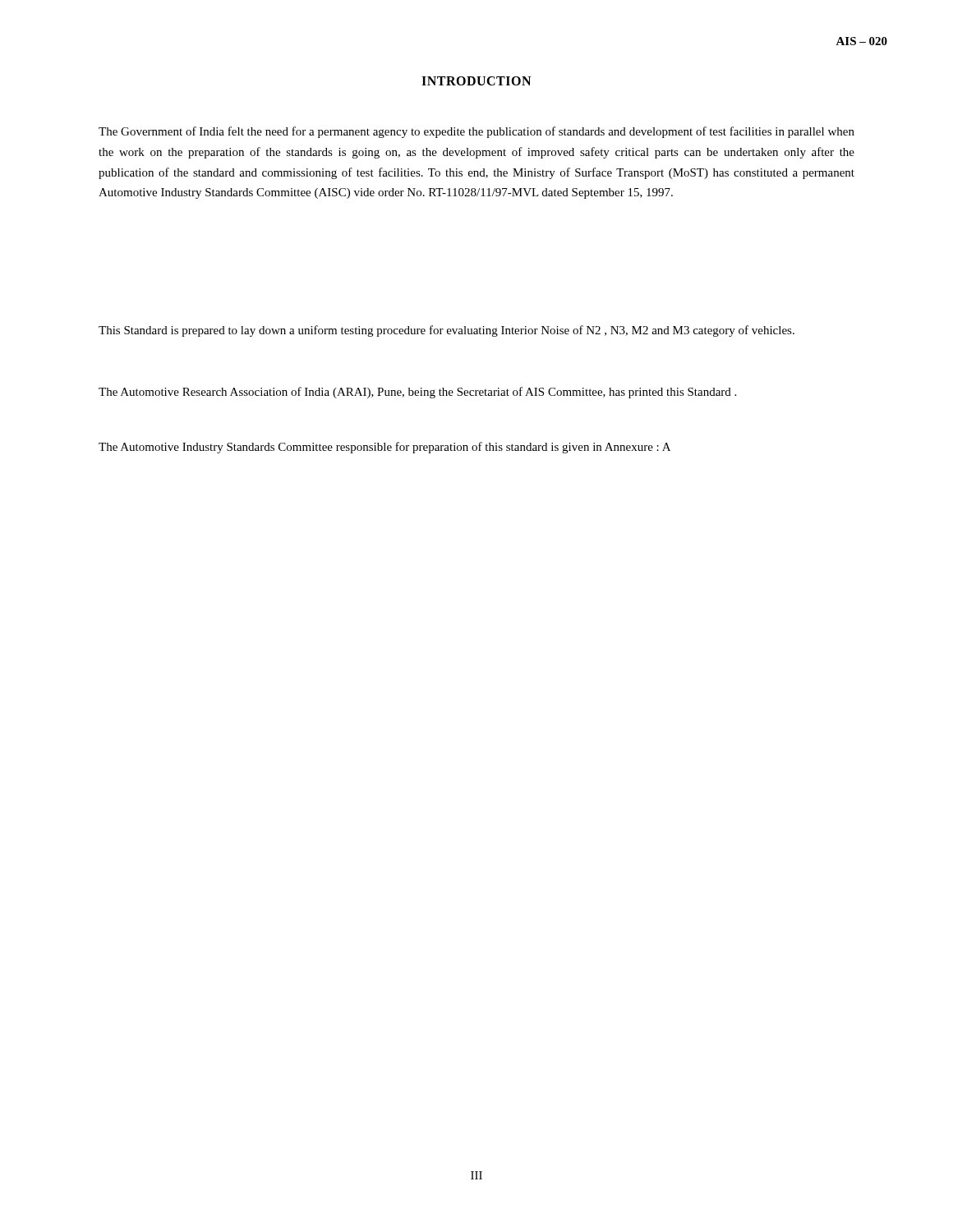Click on the text block that says "This Standard is"
The width and height of the screenshot is (953, 1232).
coord(447,330)
